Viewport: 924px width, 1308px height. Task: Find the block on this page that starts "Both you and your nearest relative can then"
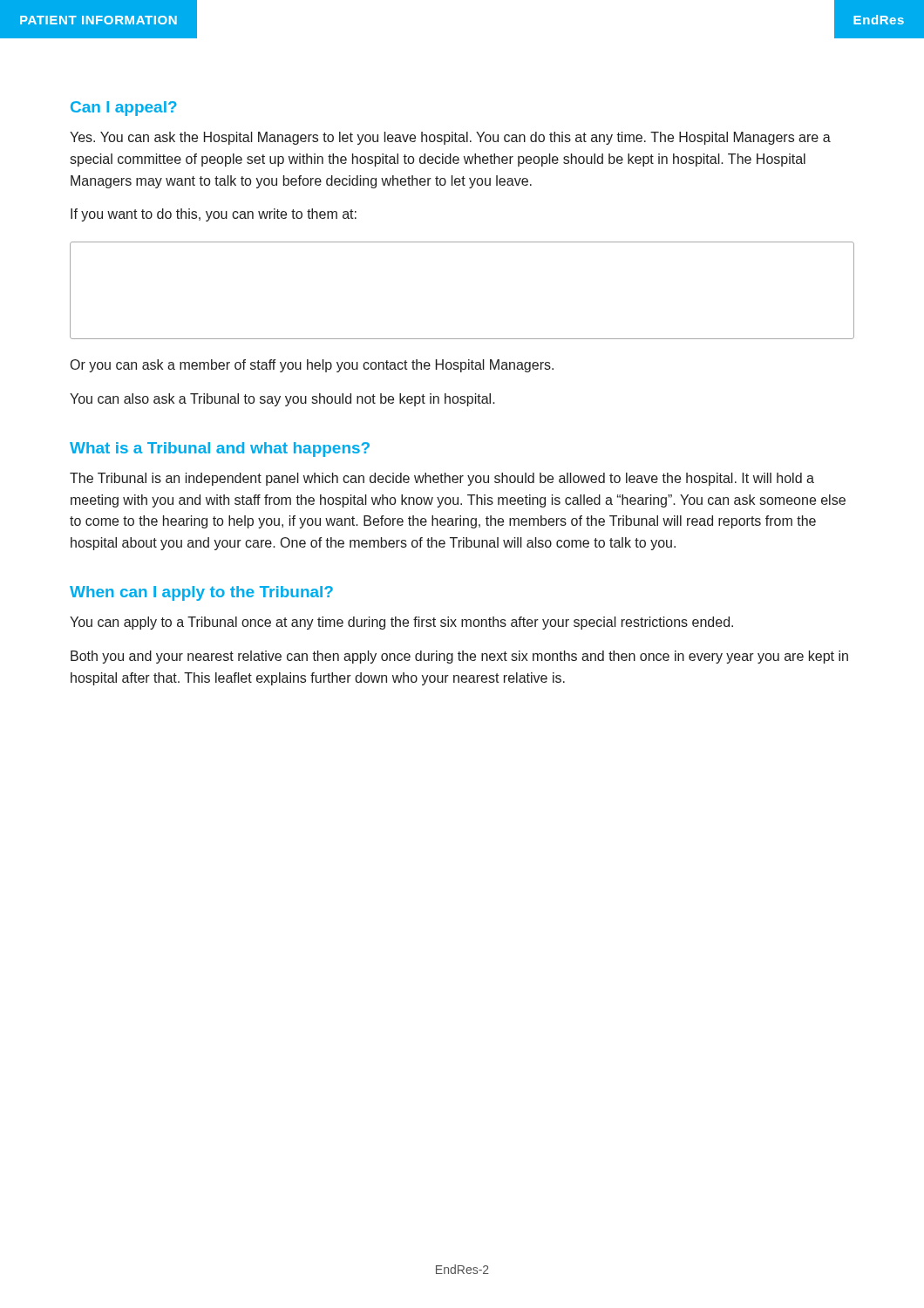pos(459,667)
